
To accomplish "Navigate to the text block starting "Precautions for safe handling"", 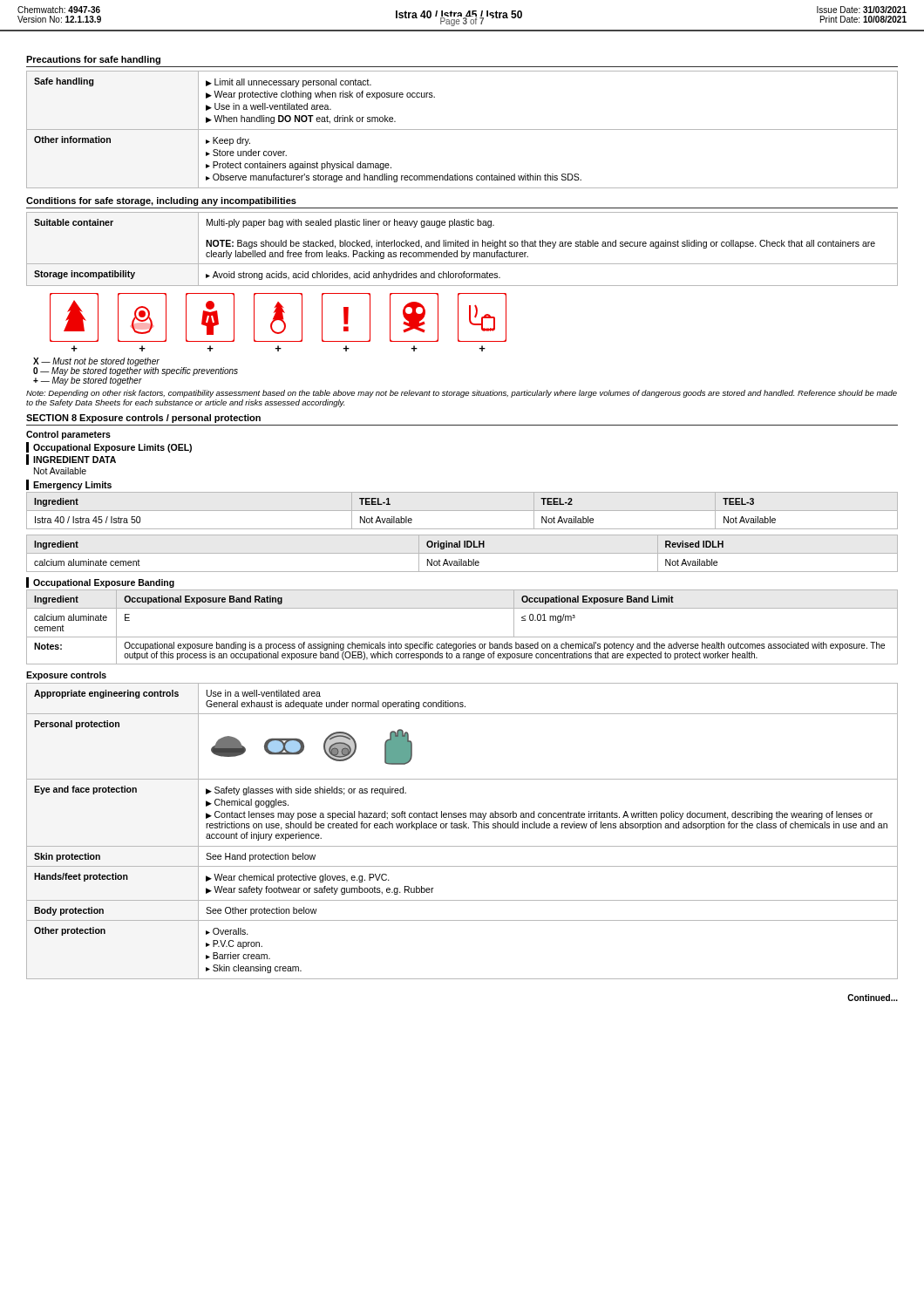I will 94,59.
